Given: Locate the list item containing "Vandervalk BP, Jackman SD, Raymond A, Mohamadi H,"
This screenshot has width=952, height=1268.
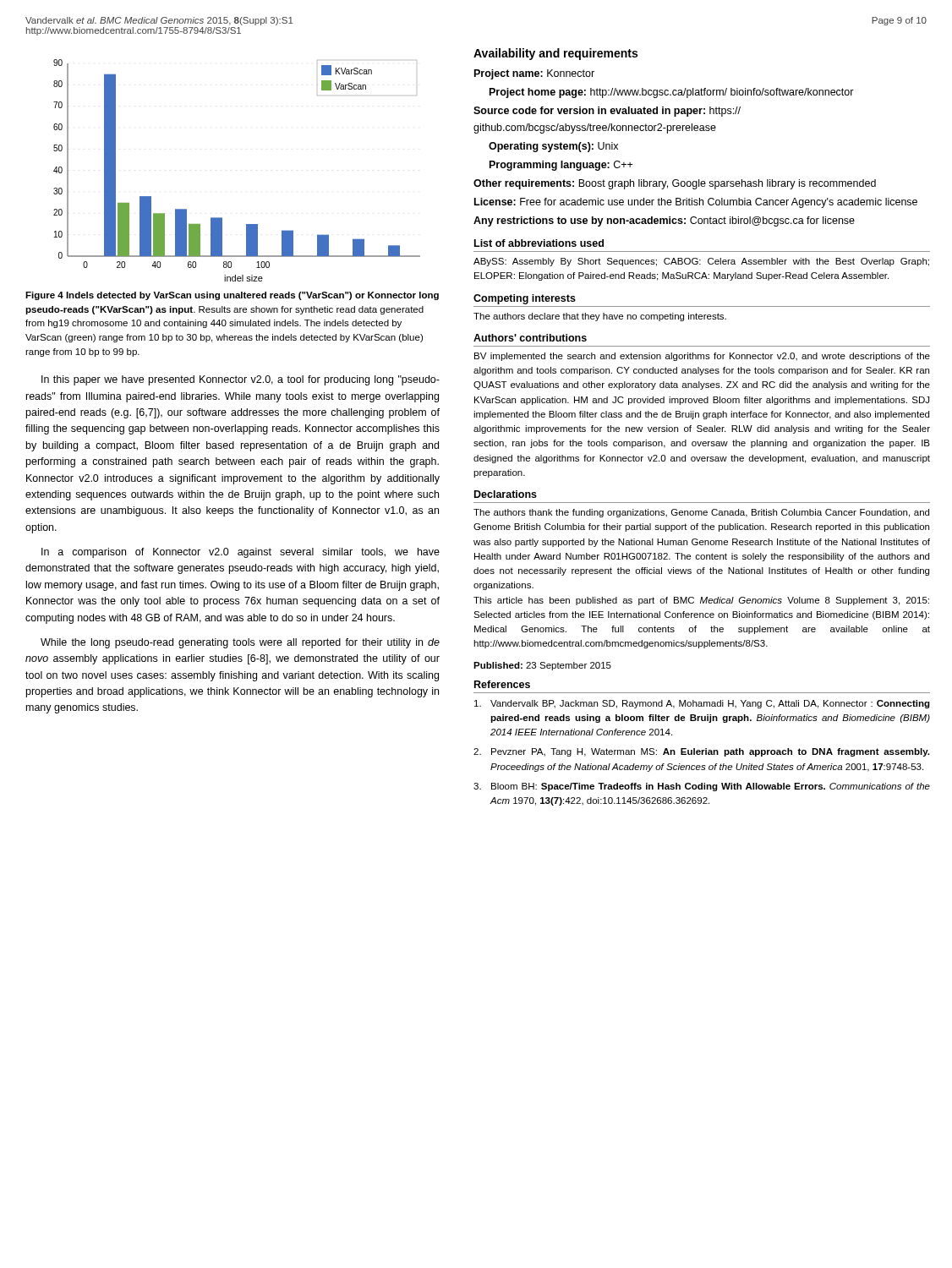Looking at the screenshot, I should click(x=702, y=718).
